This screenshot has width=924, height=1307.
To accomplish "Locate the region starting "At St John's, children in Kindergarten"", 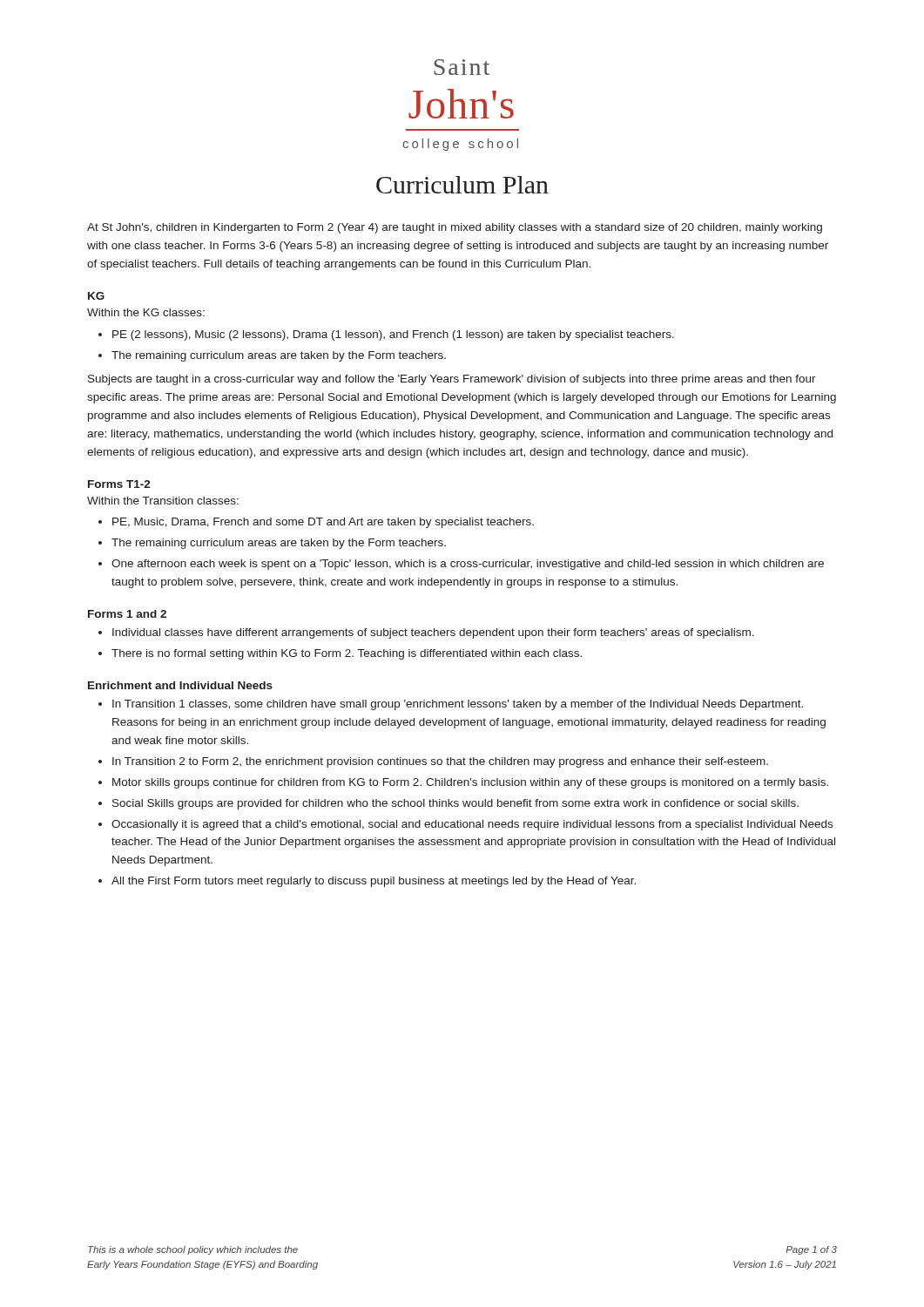I will pyautogui.click(x=458, y=246).
